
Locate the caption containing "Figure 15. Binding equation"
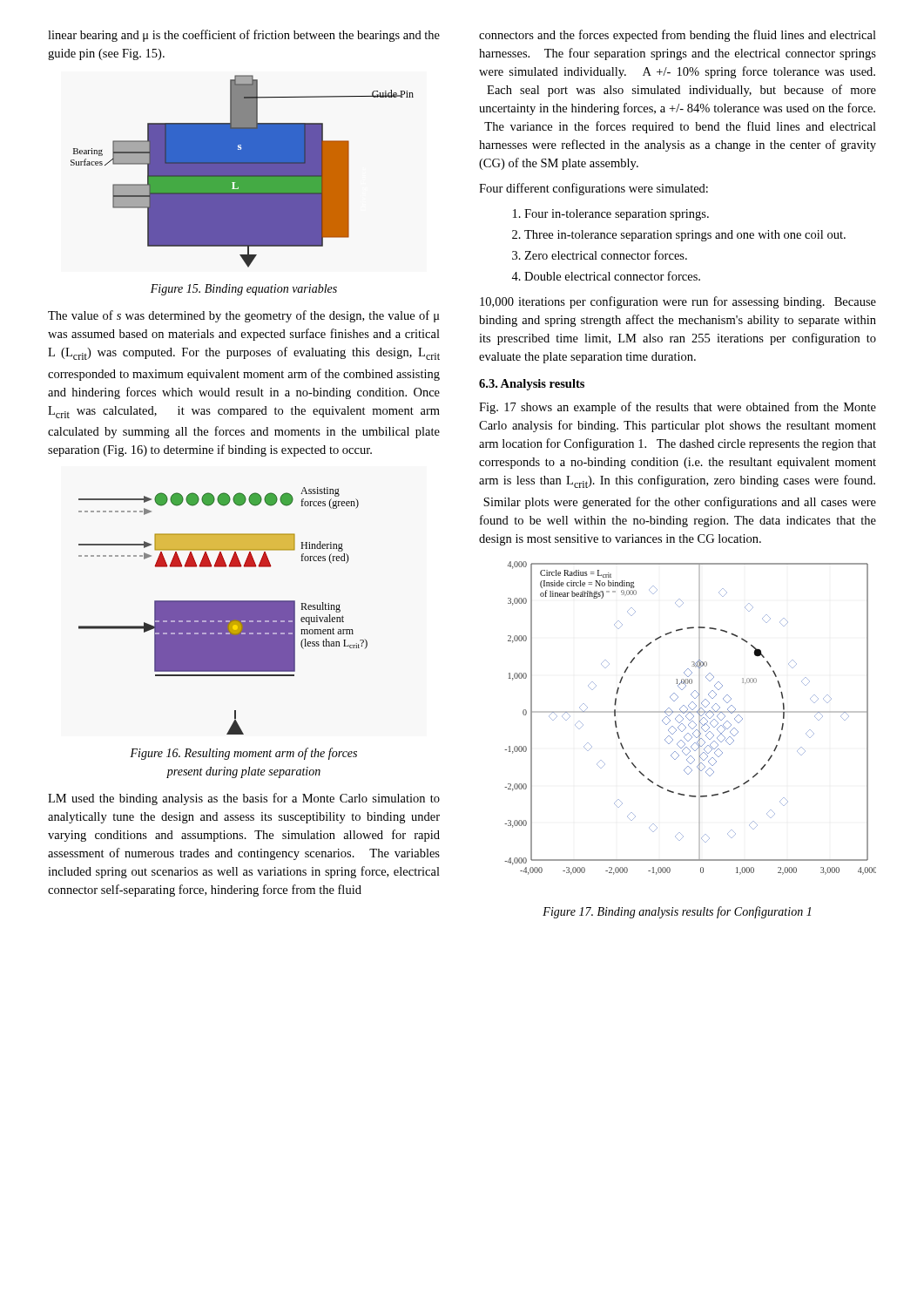tap(244, 289)
